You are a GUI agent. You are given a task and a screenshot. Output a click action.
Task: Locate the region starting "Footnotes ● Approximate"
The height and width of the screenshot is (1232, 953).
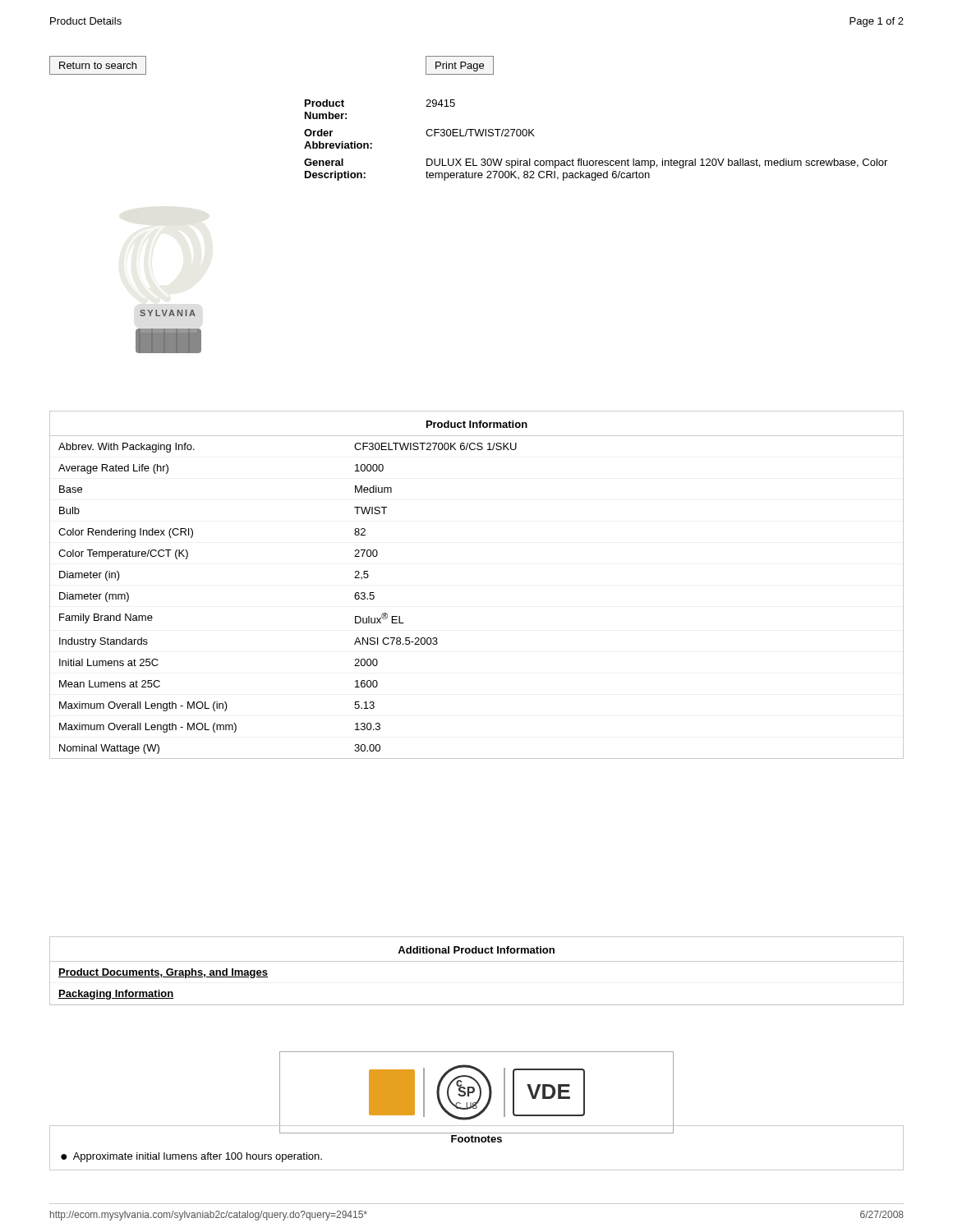coord(476,1148)
